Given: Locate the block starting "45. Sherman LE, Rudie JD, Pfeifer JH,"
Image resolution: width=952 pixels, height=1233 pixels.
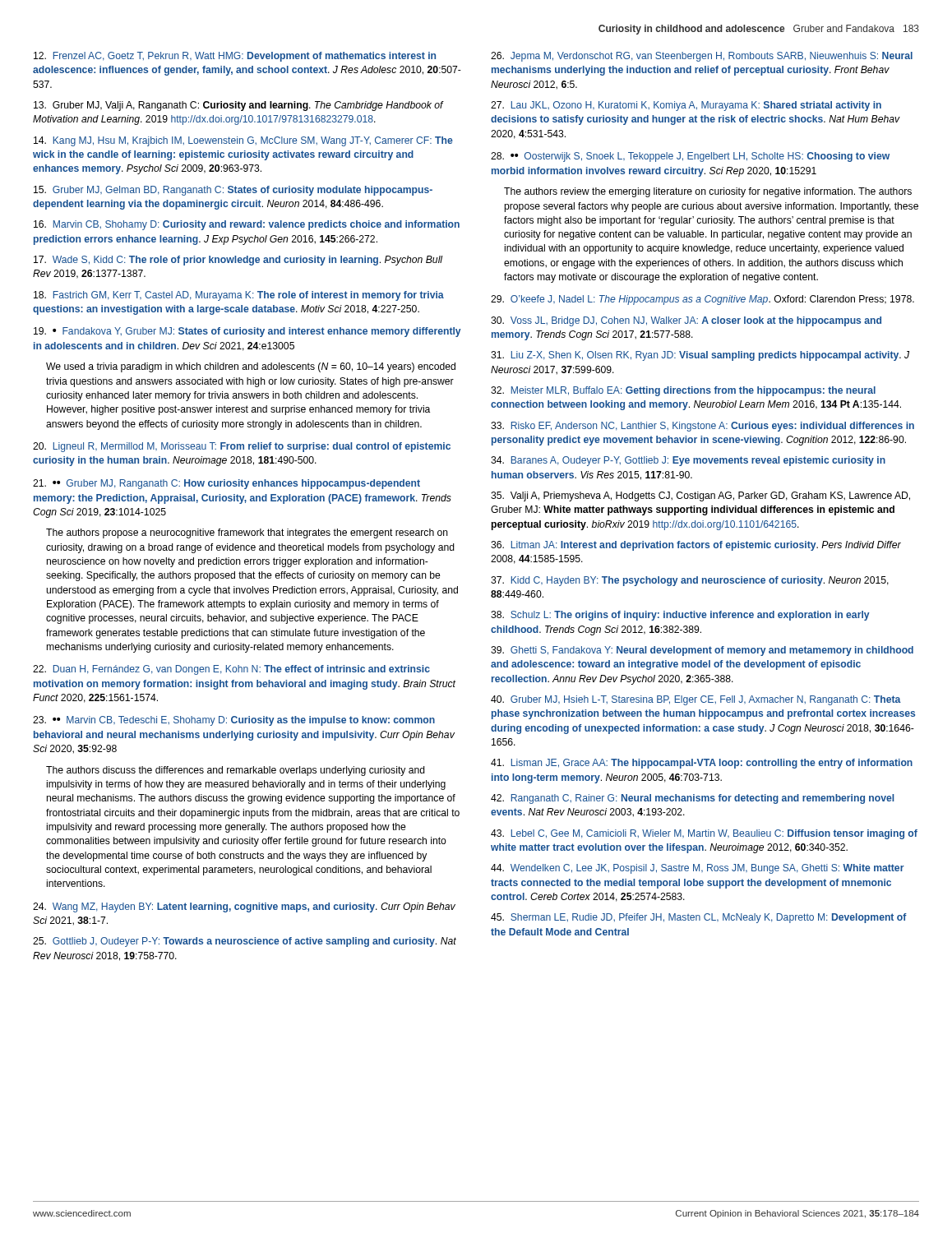Looking at the screenshot, I should tap(698, 925).
